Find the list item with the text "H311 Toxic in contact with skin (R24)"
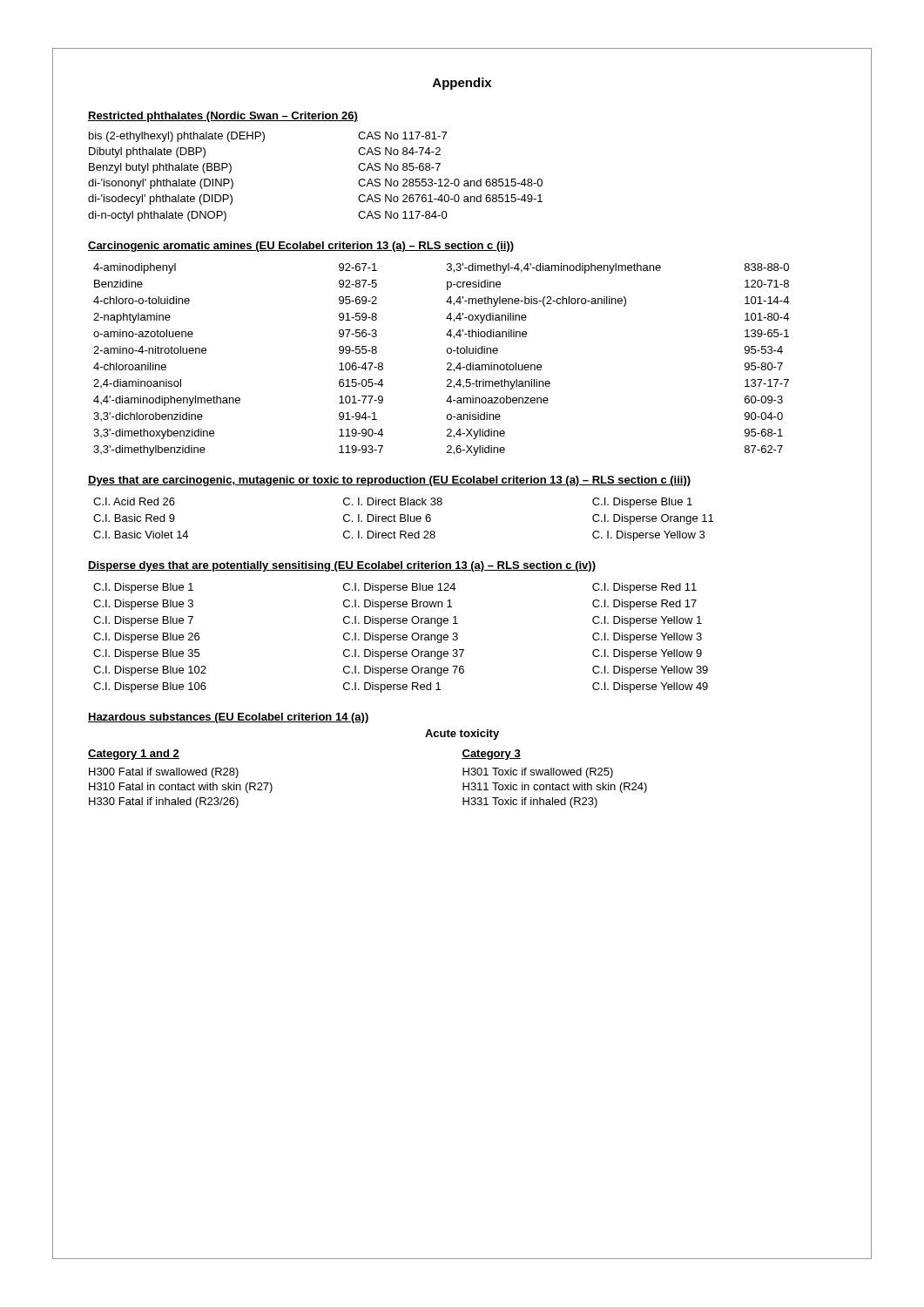Viewport: 924px width, 1307px height. [555, 786]
